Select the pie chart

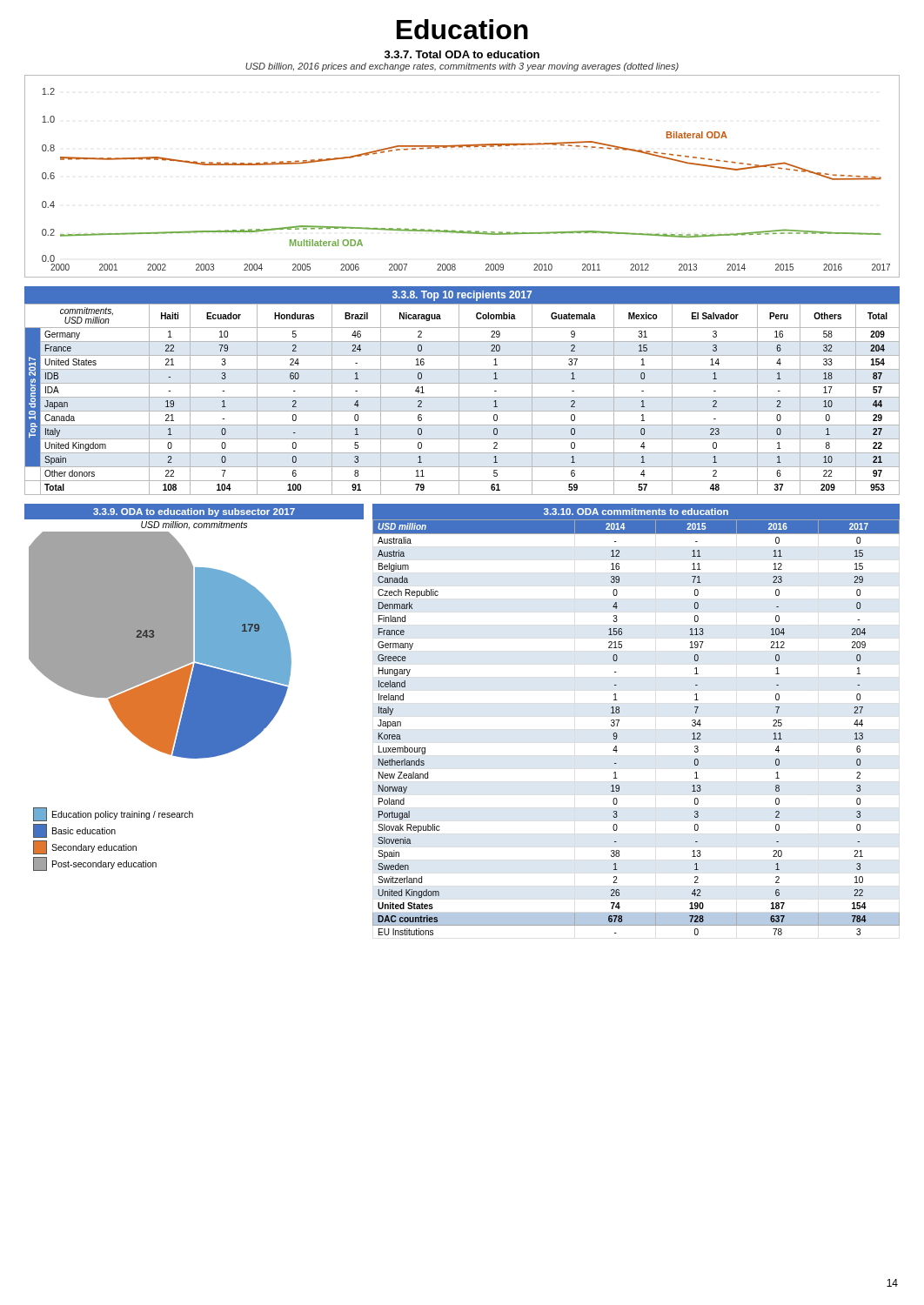pyautogui.click(x=194, y=668)
